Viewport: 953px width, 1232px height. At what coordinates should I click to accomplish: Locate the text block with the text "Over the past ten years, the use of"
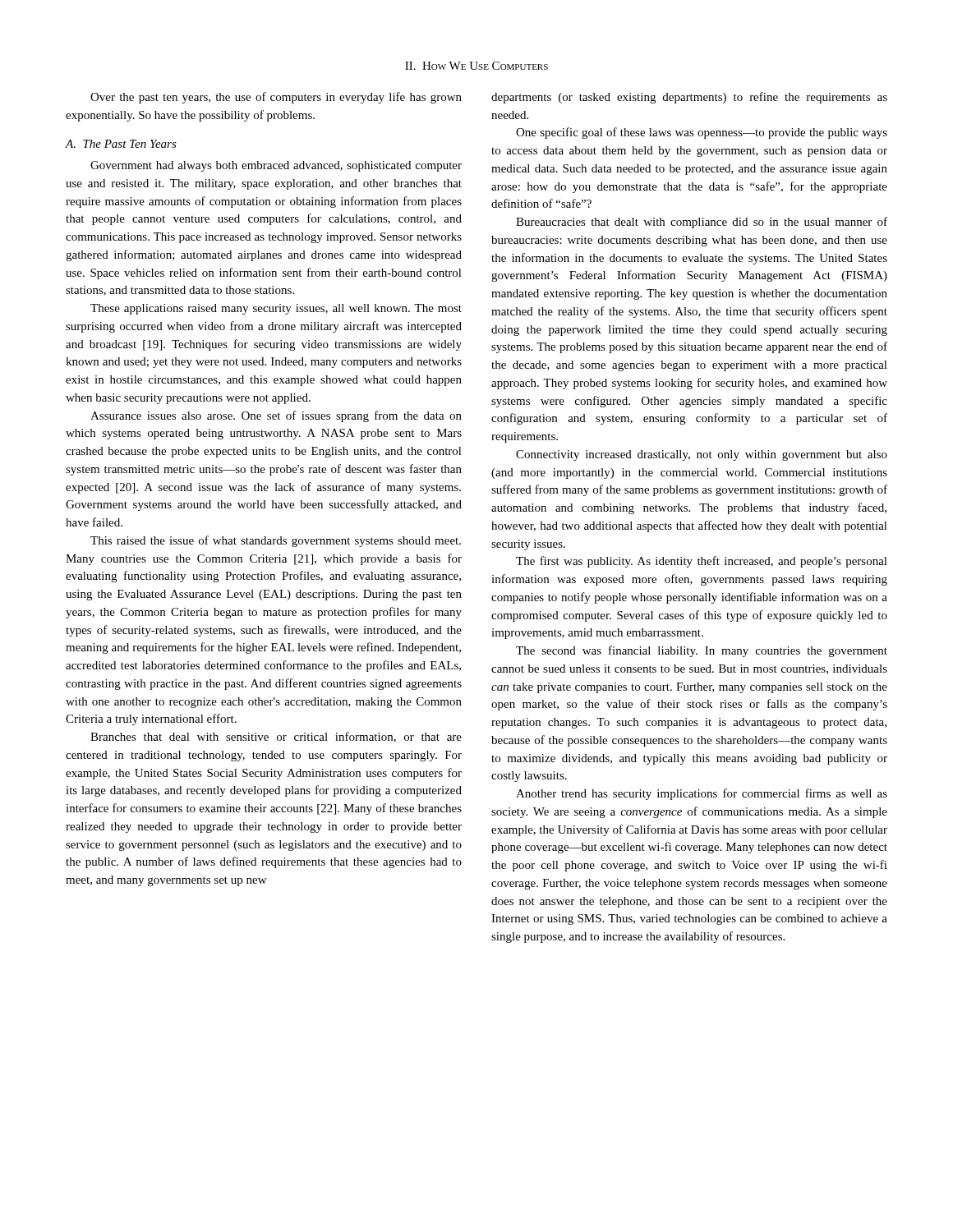pyautogui.click(x=264, y=106)
